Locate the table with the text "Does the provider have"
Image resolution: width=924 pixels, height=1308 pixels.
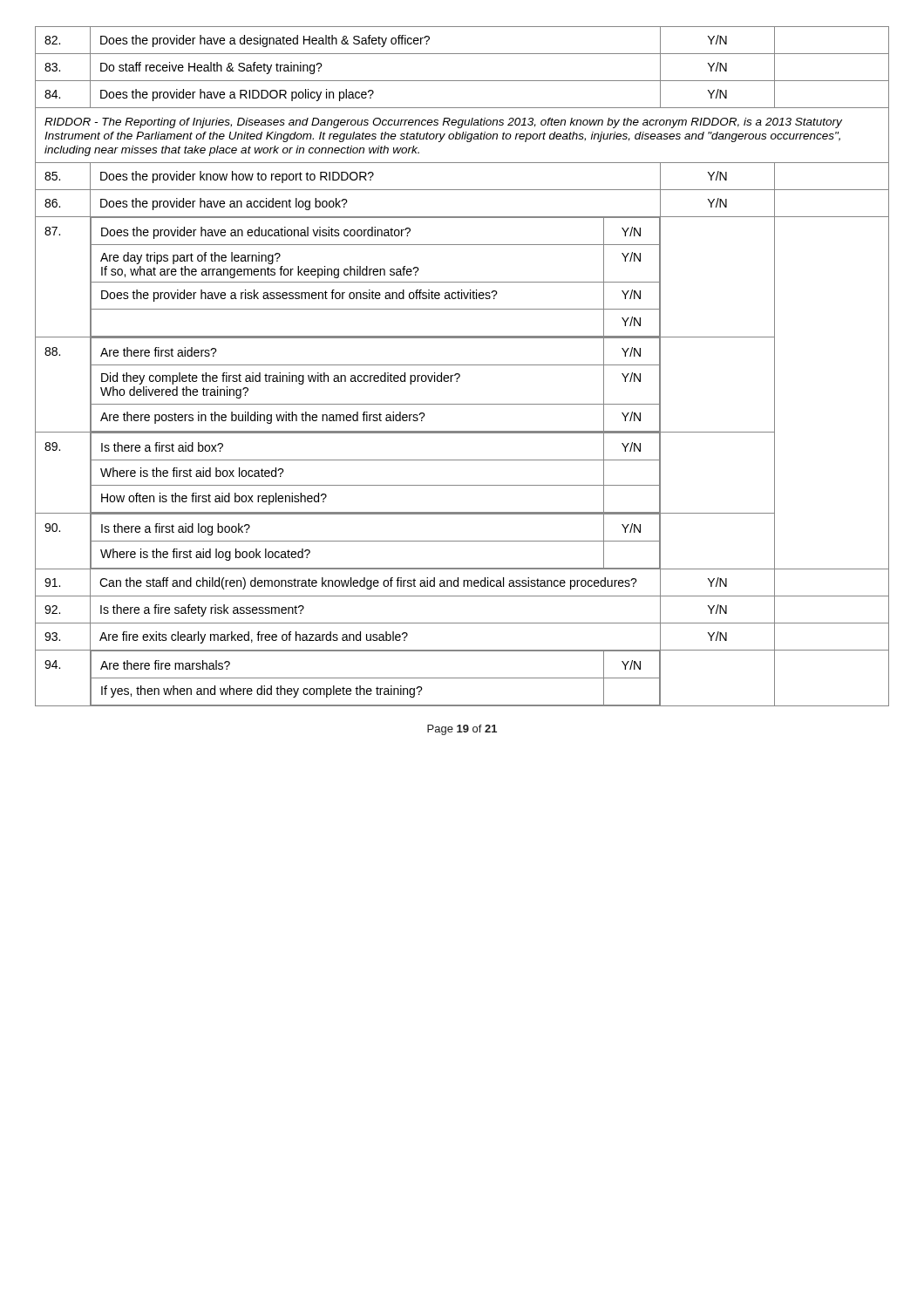pos(462,366)
